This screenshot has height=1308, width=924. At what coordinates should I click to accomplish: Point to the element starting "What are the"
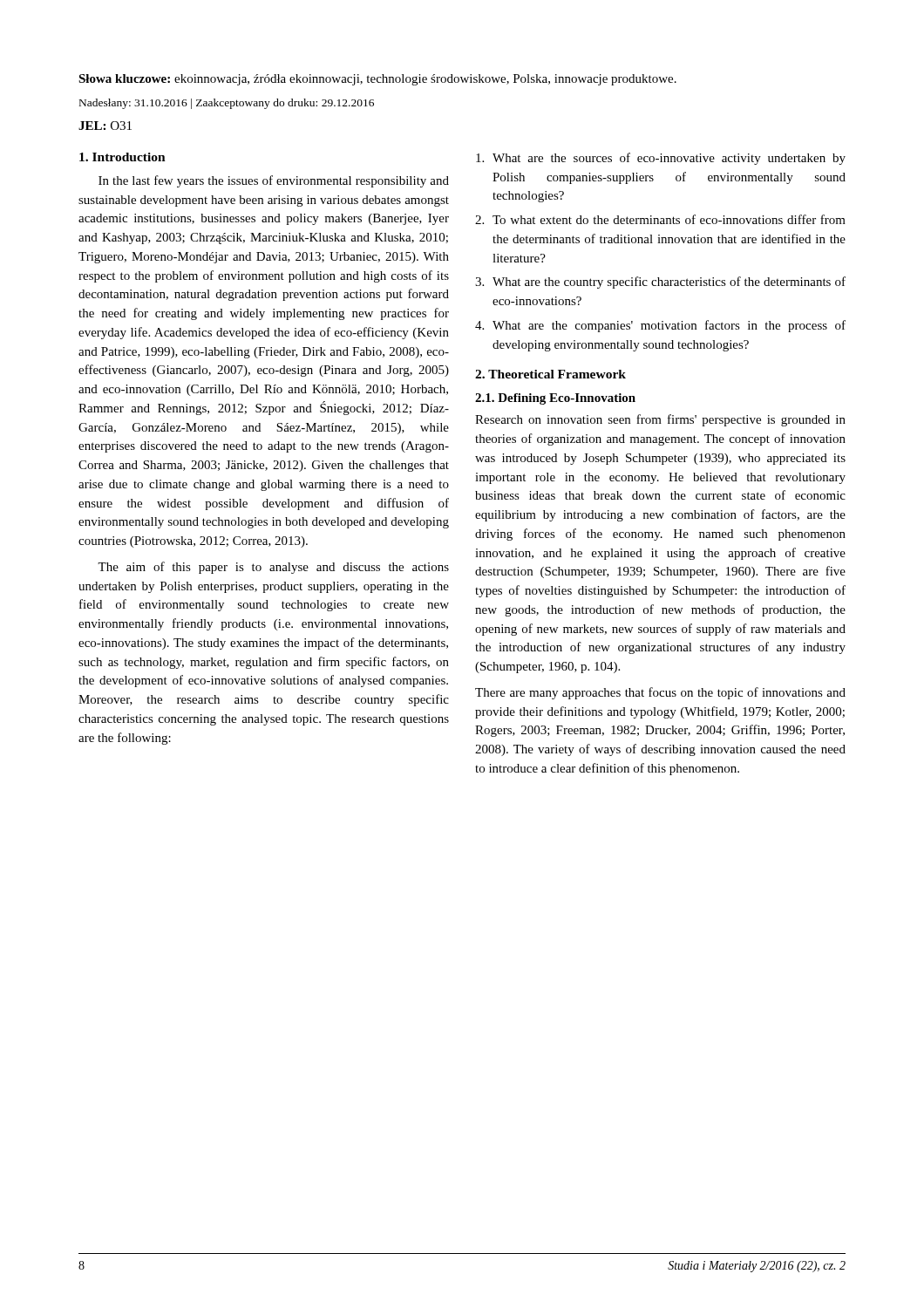click(x=660, y=177)
